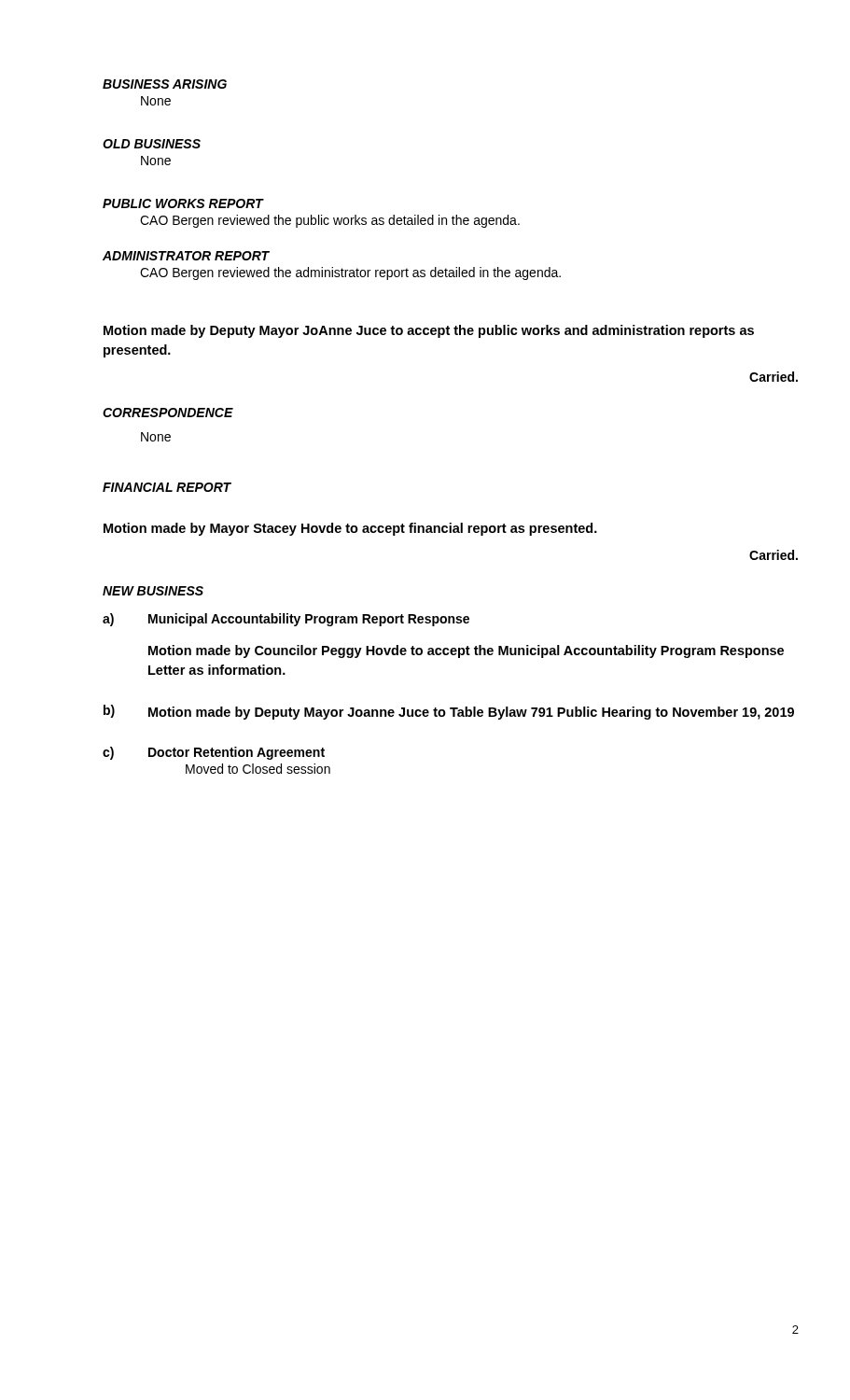Find "OLD BUSINESS" on this page
The image size is (850, 1400).
click(x=152, y=144)
